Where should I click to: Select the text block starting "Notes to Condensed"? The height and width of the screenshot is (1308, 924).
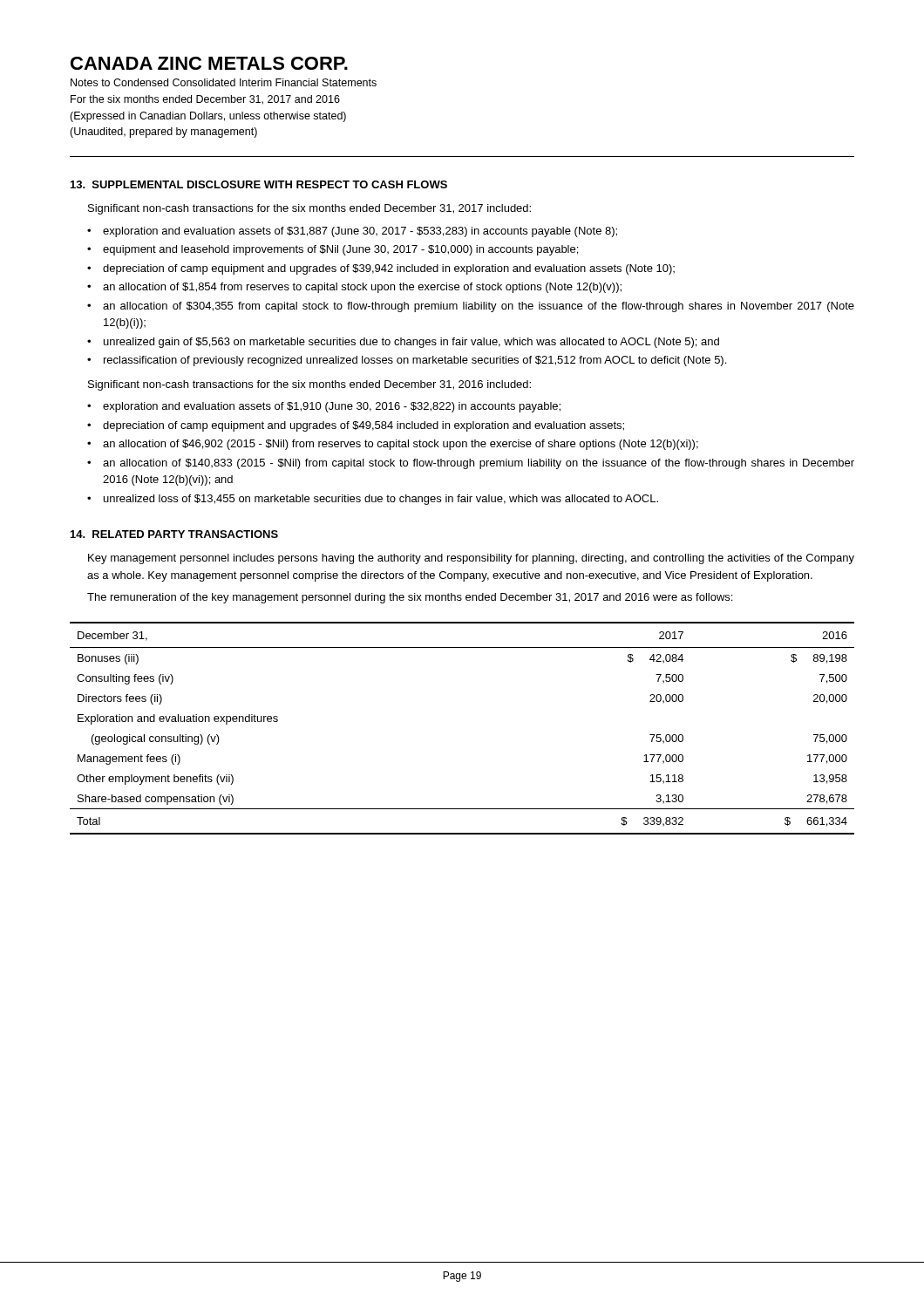223,107
